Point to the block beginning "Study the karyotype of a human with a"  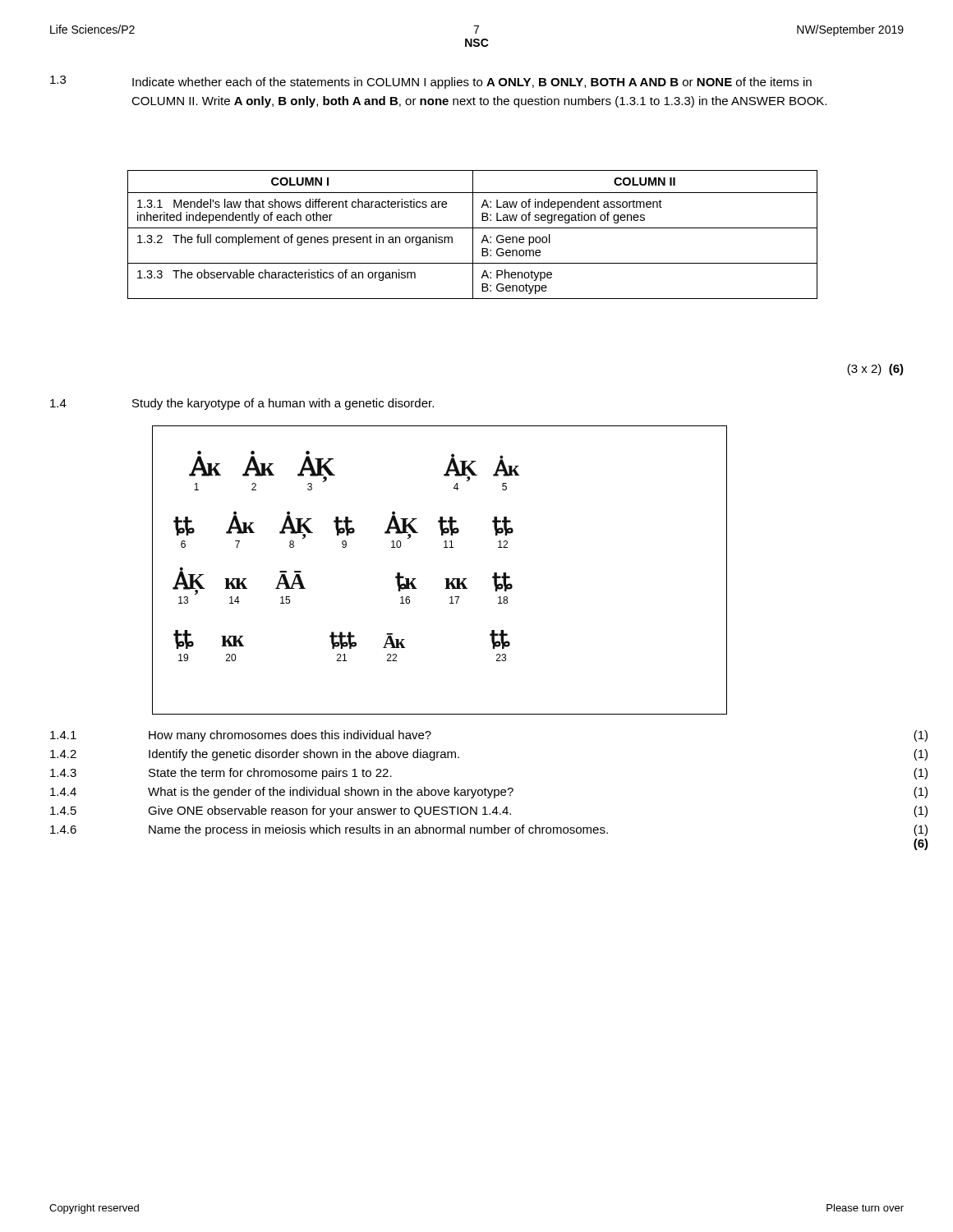[283, 403]
